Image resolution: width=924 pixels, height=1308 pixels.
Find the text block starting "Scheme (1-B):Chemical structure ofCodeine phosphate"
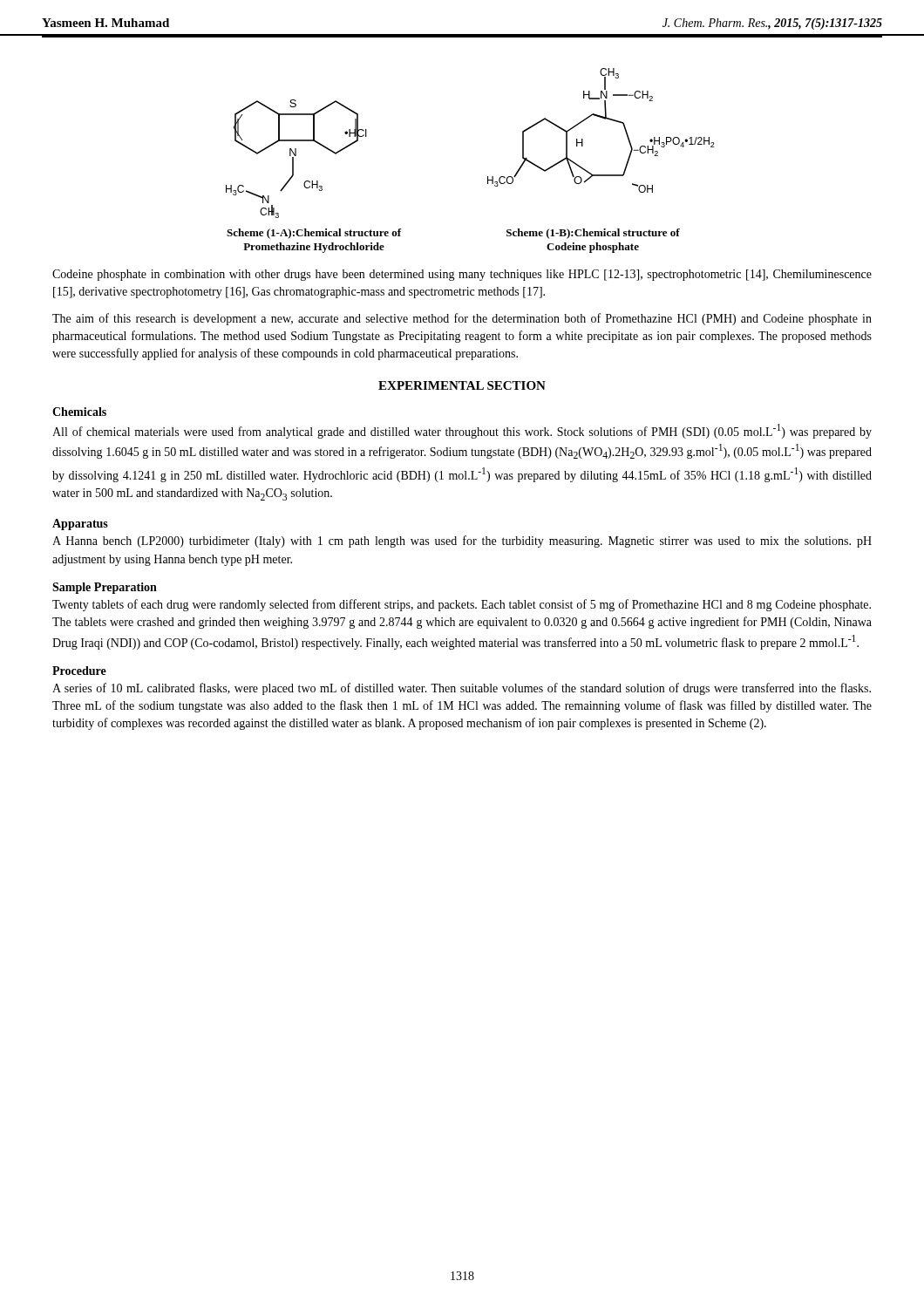593,239
